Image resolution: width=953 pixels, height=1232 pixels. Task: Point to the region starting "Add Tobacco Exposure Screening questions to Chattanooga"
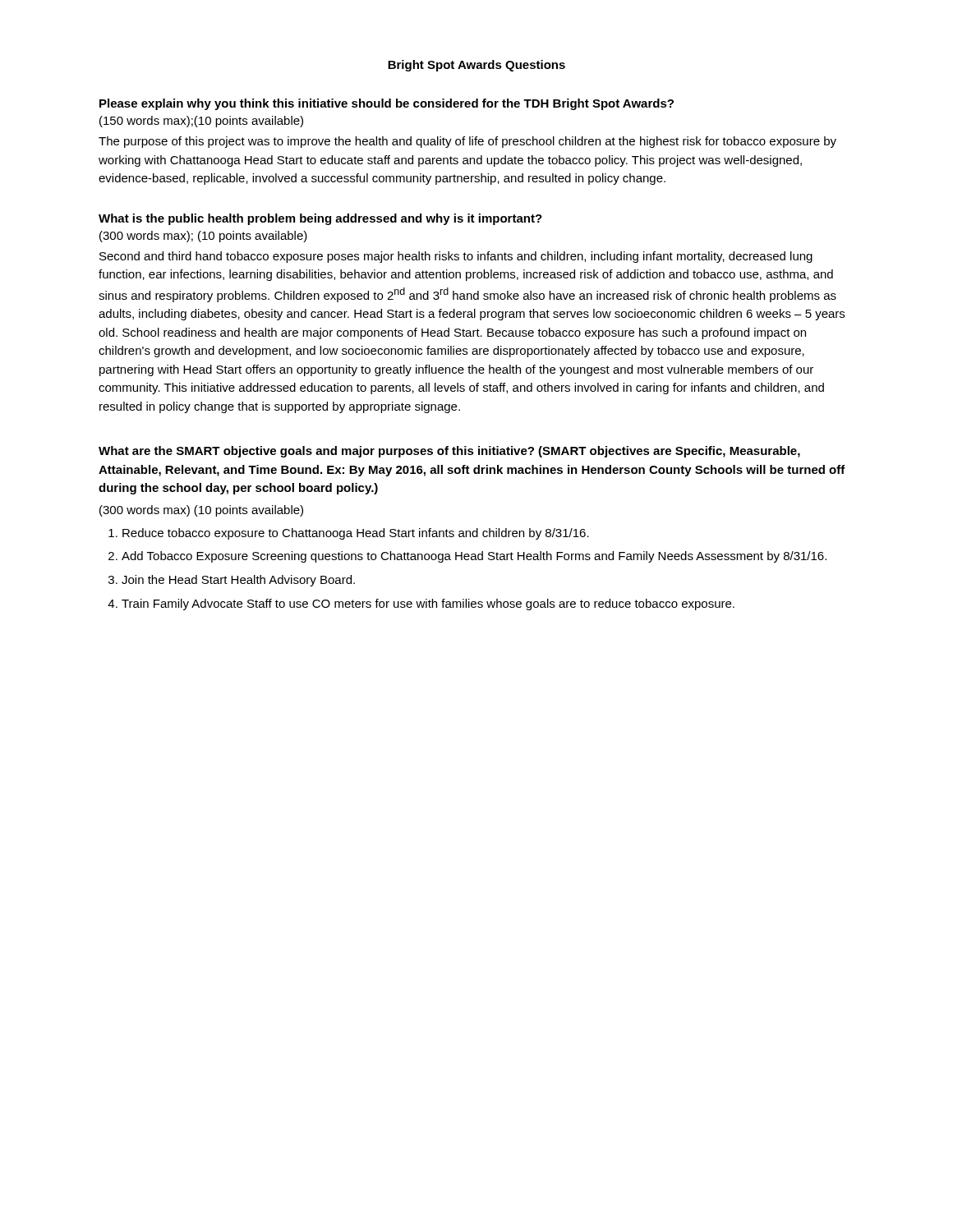coord(475,556)
